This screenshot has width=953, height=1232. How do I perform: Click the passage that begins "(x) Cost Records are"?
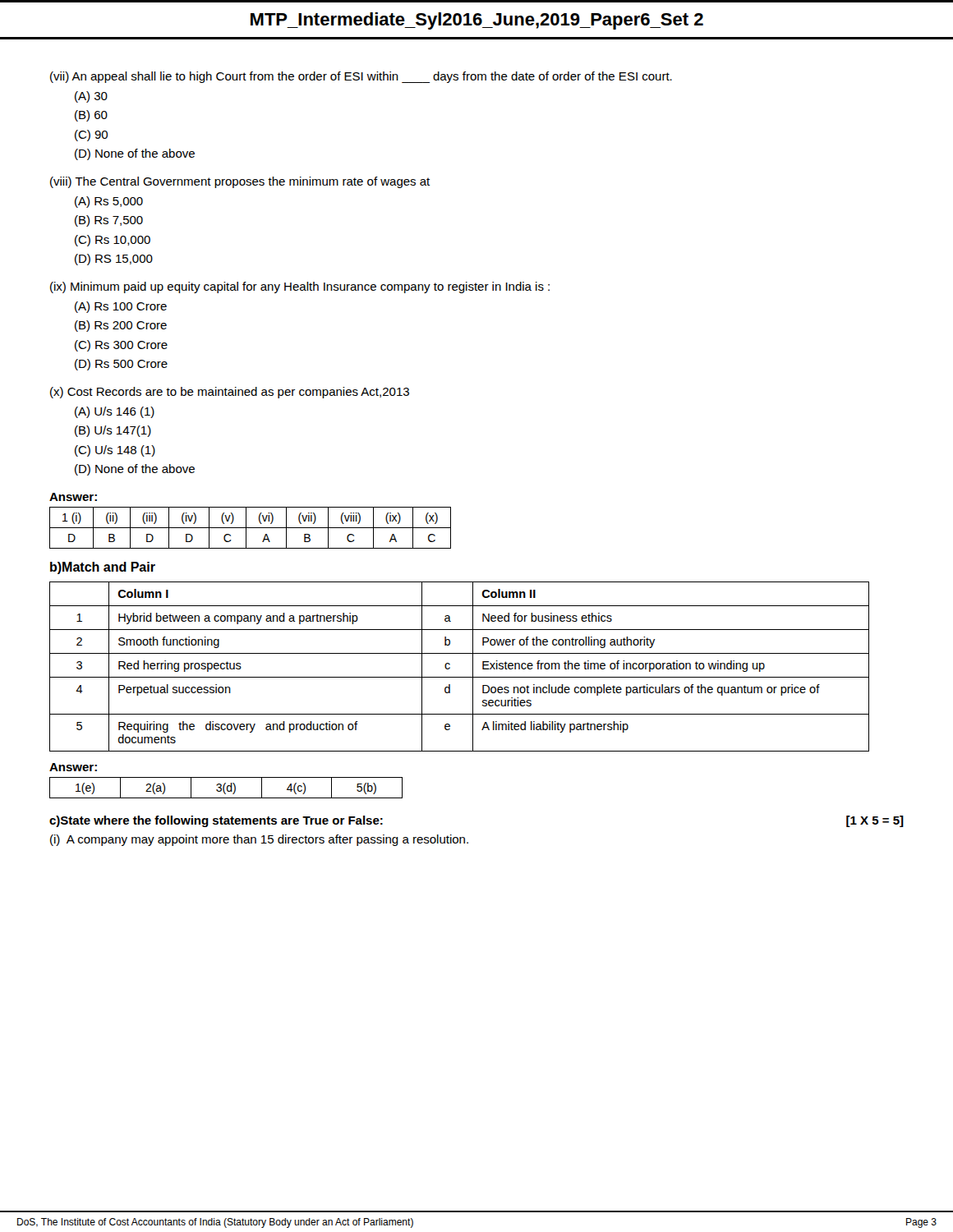[x=230, y=393]
